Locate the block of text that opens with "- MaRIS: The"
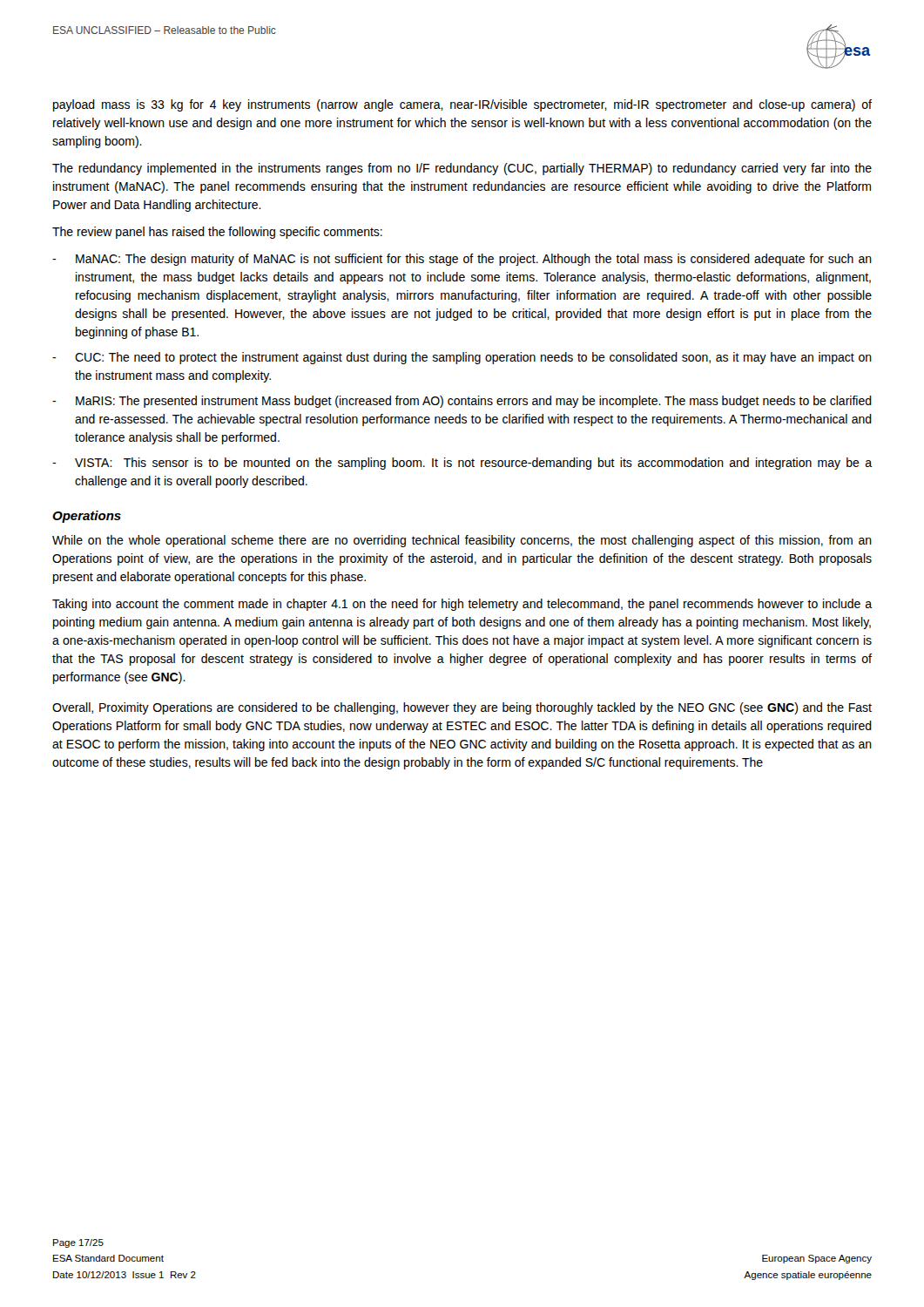Screen dimensions: 1307x924 (462, 420)
